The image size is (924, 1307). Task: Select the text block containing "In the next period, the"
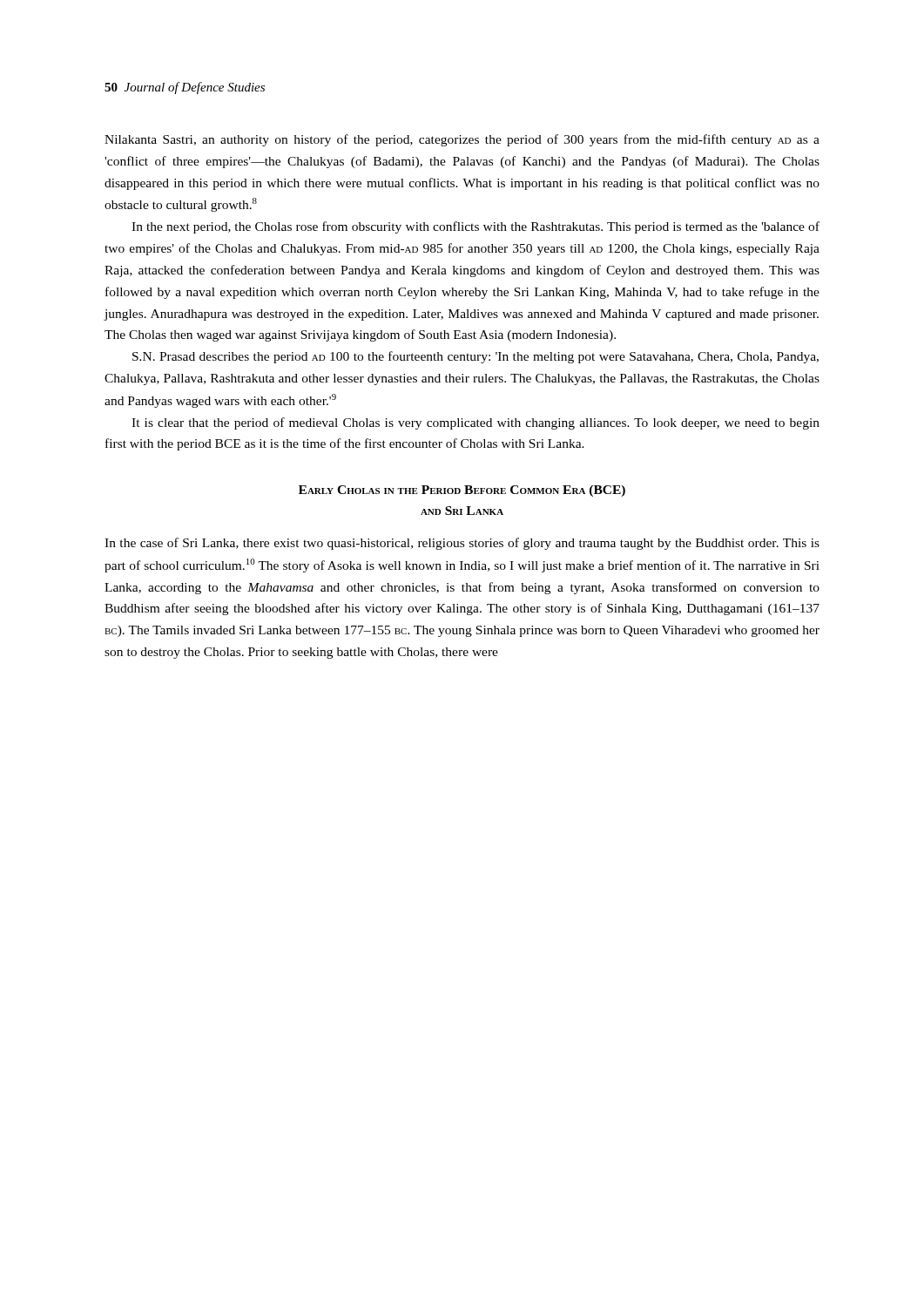(462, 281)
